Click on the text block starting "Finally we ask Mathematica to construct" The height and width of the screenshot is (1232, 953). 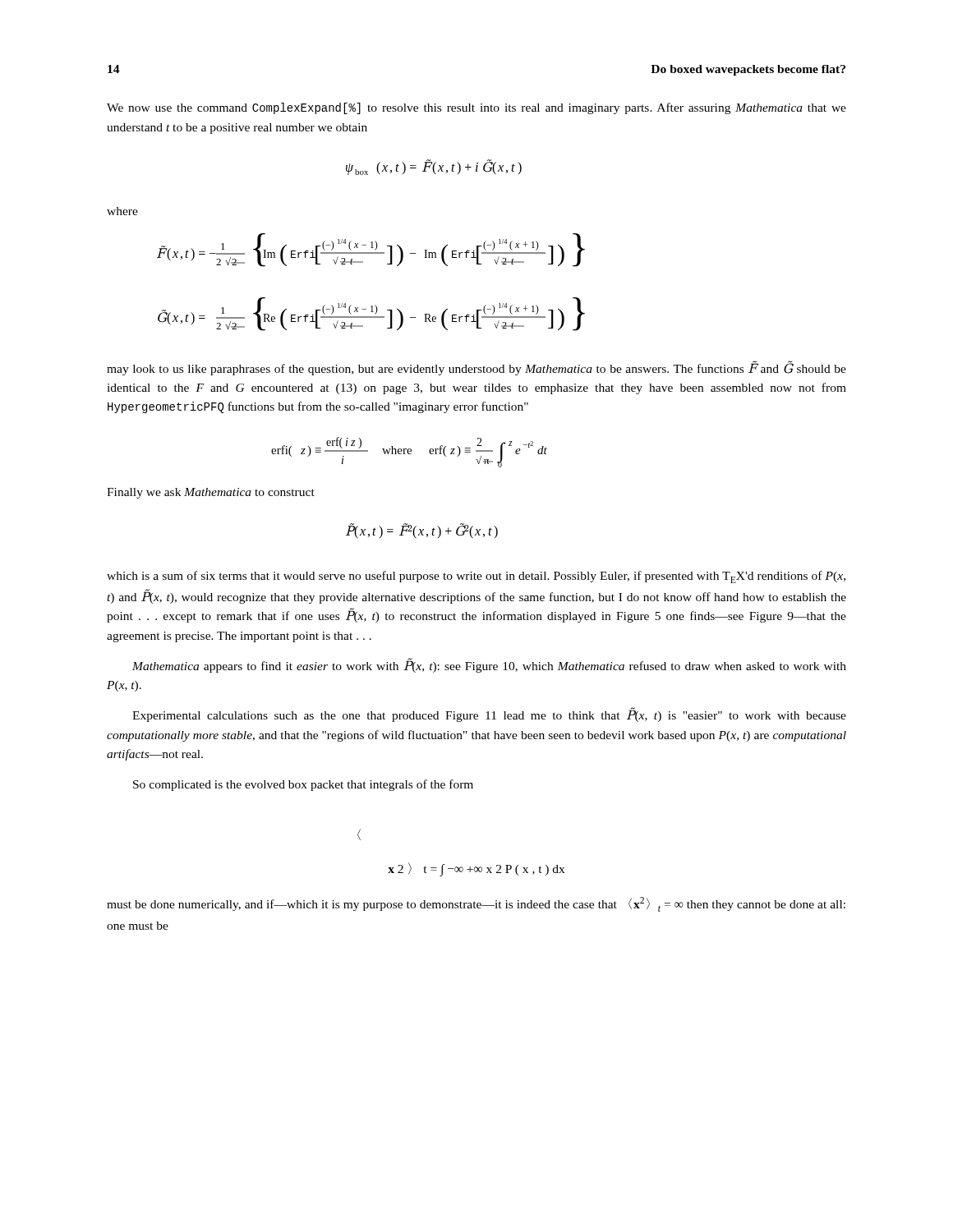click(211, 493)
